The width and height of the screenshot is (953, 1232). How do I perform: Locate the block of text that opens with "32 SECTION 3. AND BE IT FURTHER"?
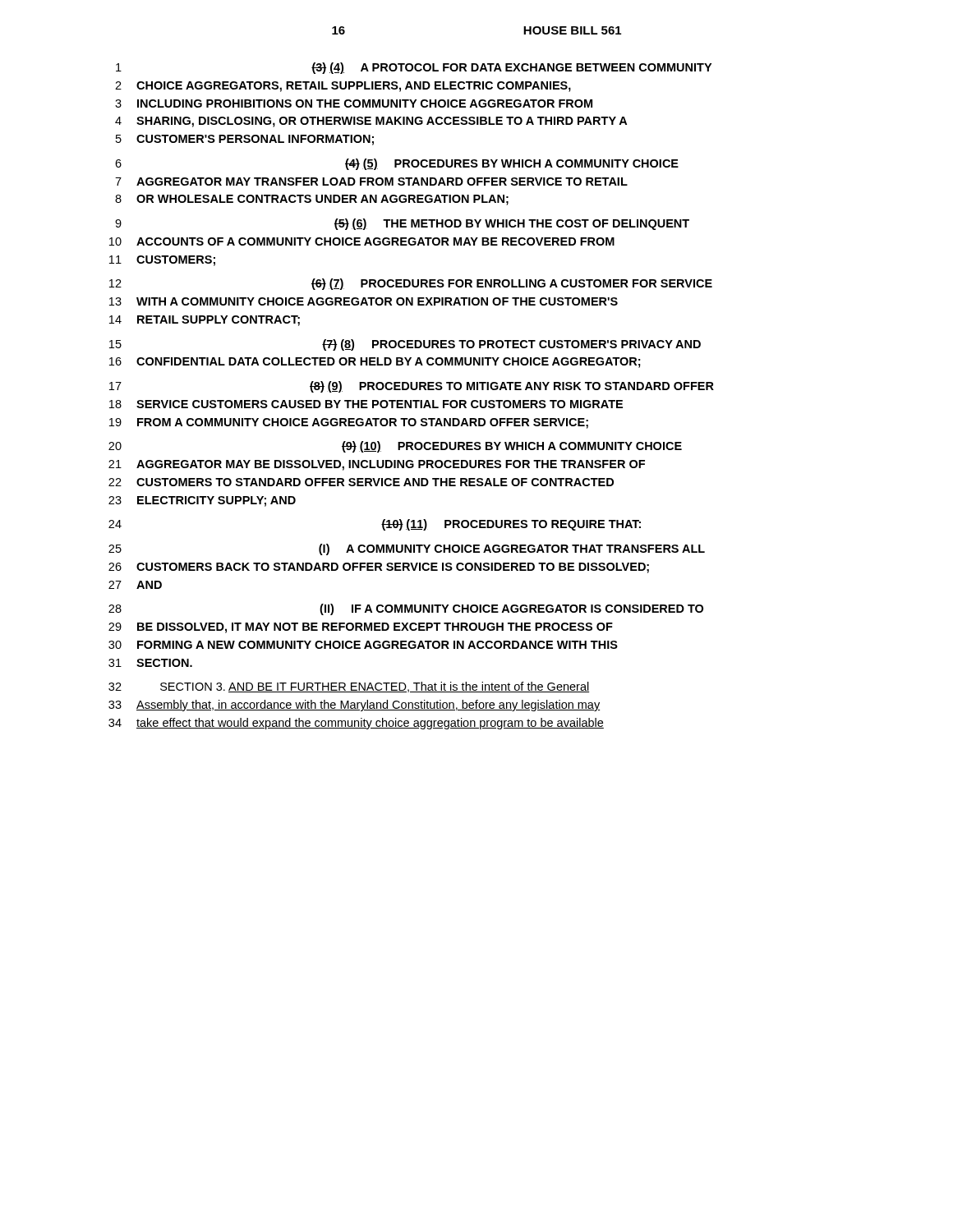click(485, 705)
